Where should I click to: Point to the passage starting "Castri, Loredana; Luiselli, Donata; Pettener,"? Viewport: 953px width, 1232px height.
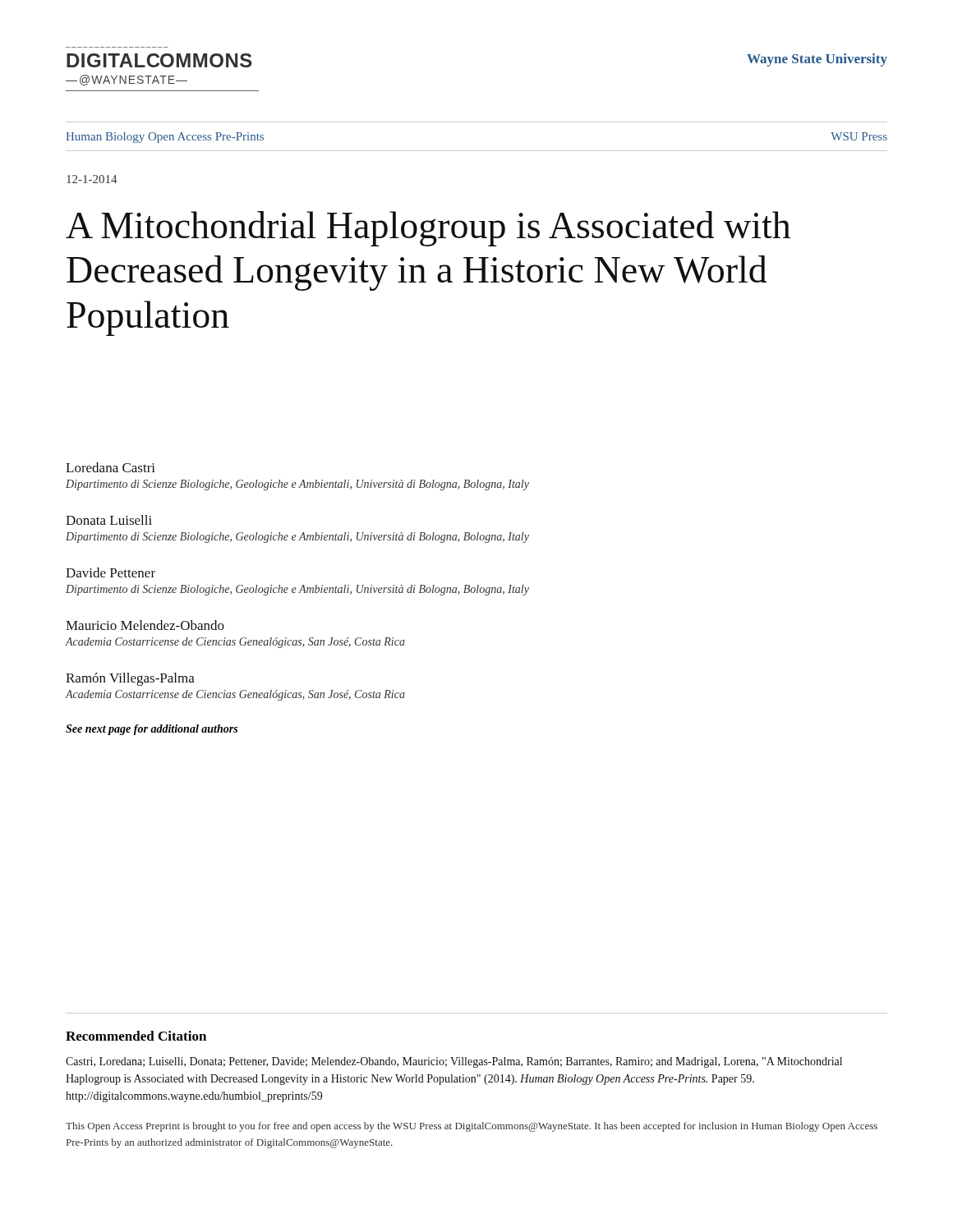click(x=454, y=1079)
